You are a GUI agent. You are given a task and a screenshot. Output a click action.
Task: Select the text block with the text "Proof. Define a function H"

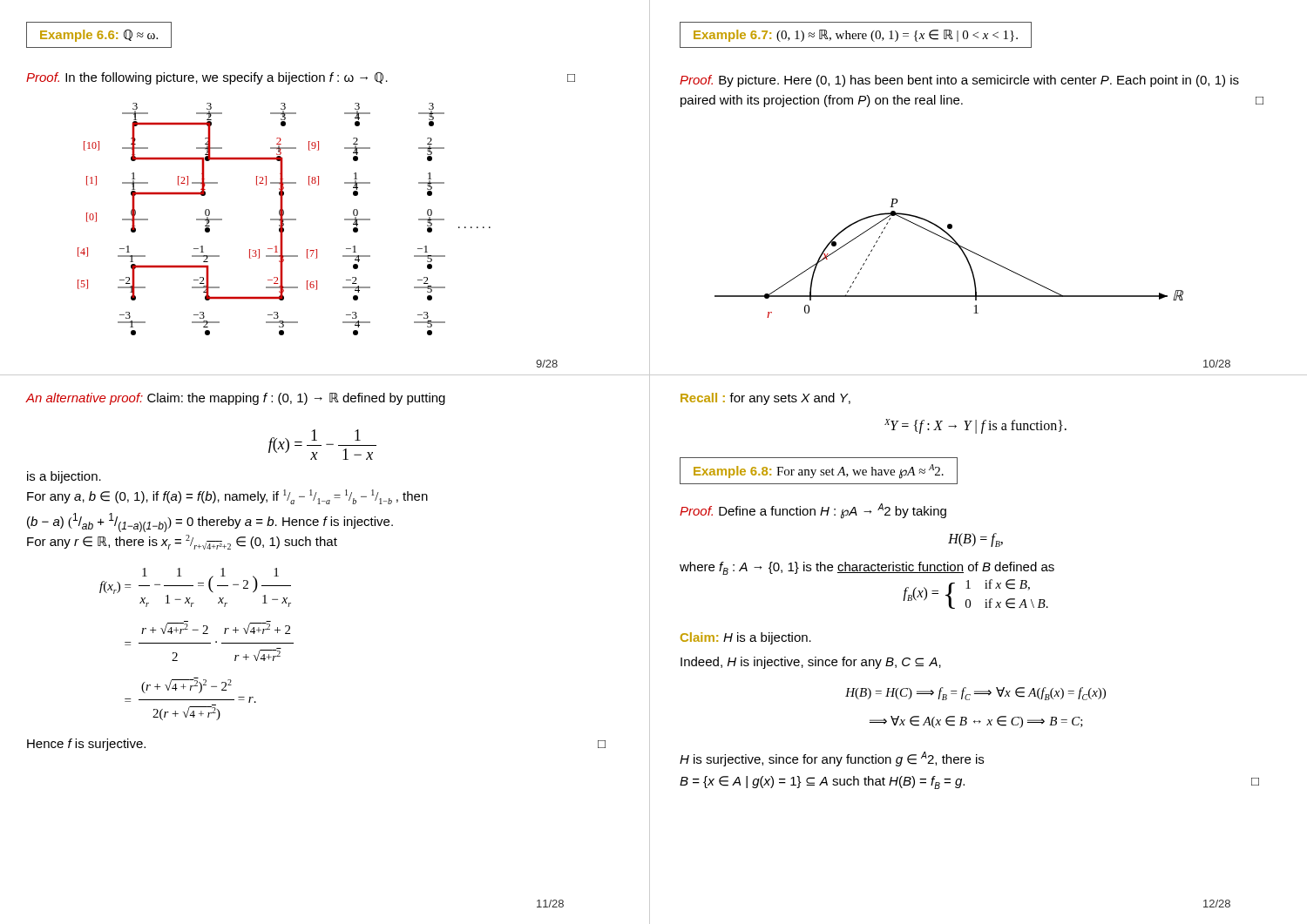click(976, 540)
